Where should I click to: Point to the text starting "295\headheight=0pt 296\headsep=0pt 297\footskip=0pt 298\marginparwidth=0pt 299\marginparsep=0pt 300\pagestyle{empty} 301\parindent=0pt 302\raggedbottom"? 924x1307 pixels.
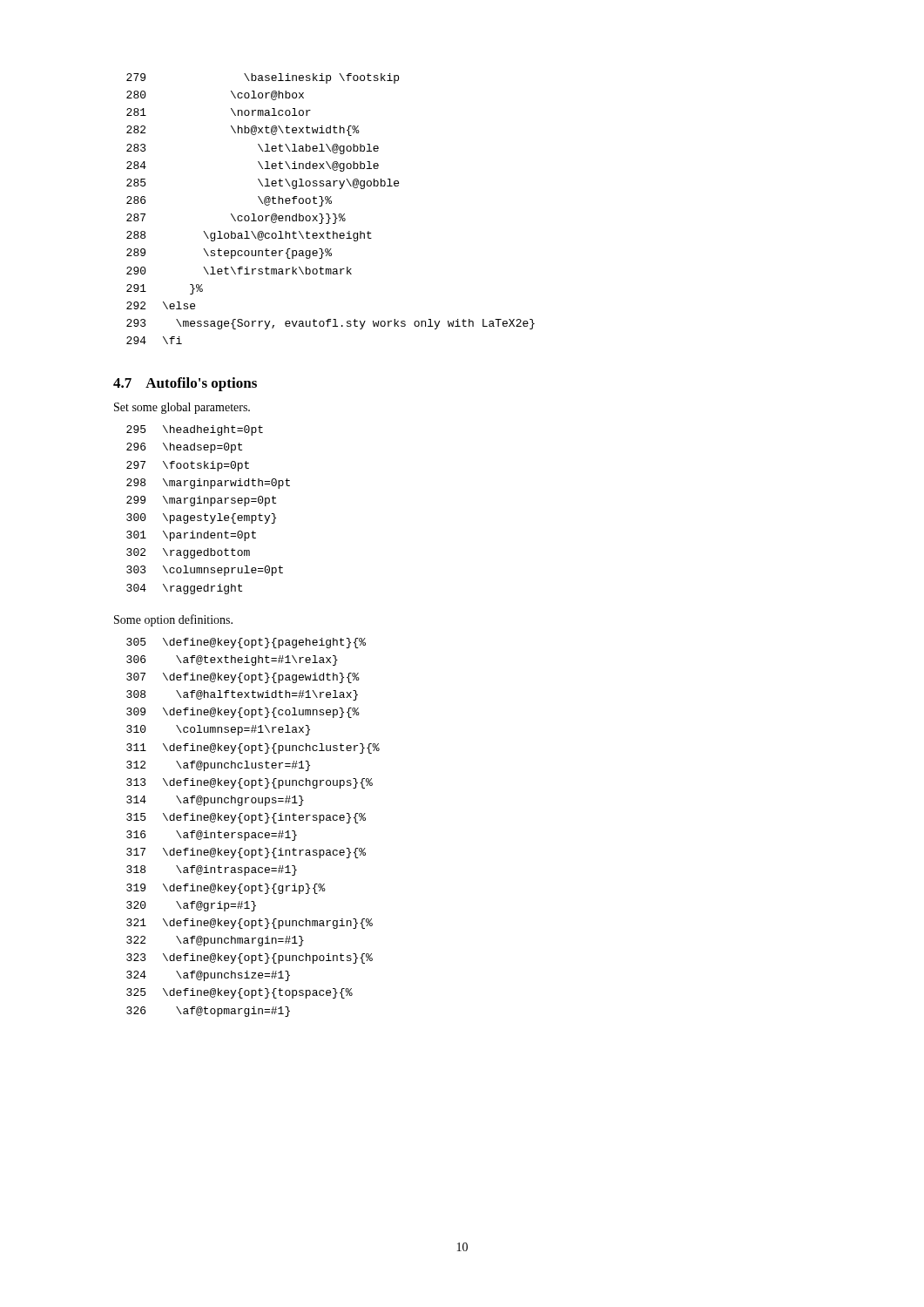[195, 430]
